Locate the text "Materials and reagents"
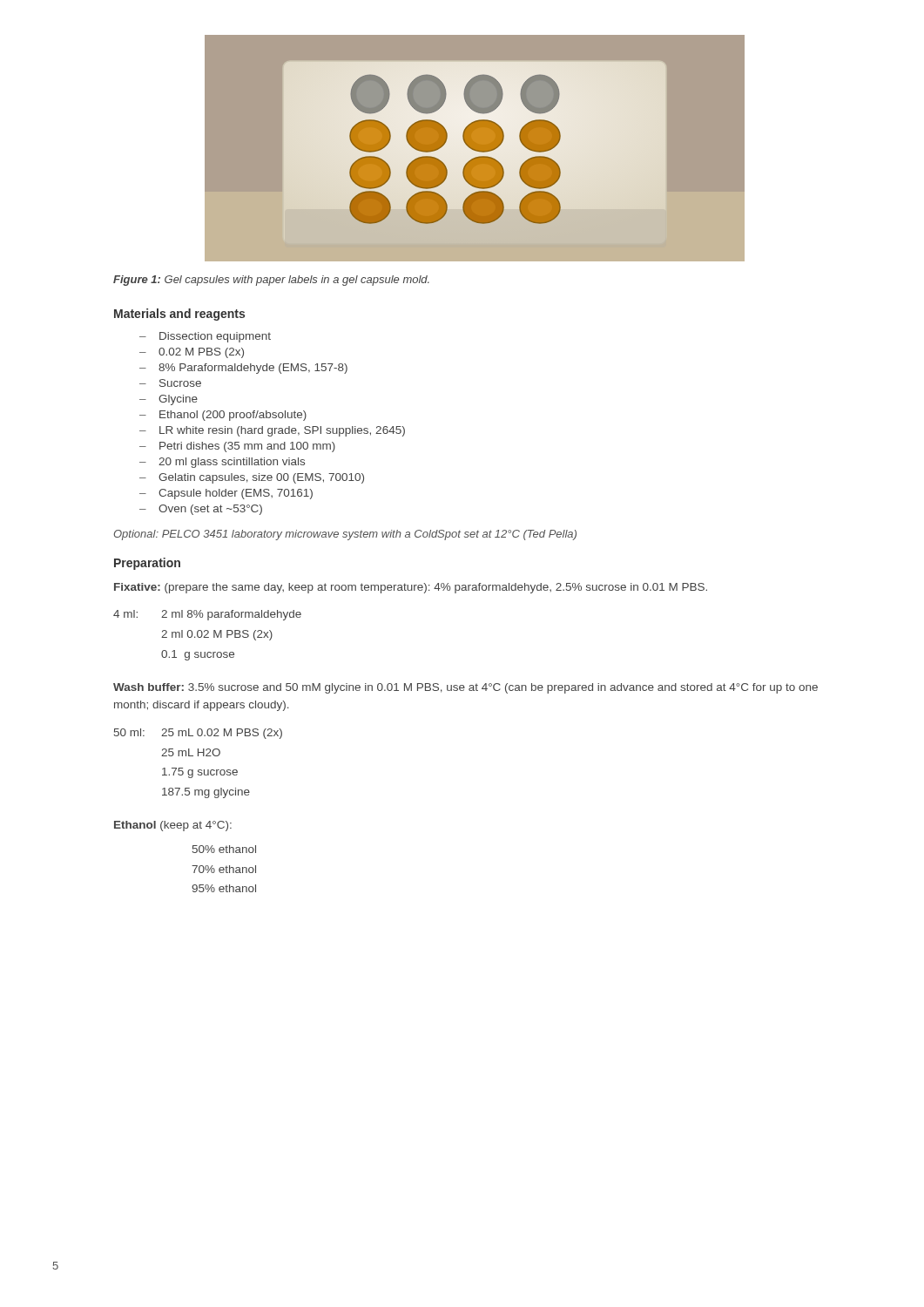Image resolution: width=924 pixels, height=1307 pixels. pyautogui.click(x=179, y=314)
